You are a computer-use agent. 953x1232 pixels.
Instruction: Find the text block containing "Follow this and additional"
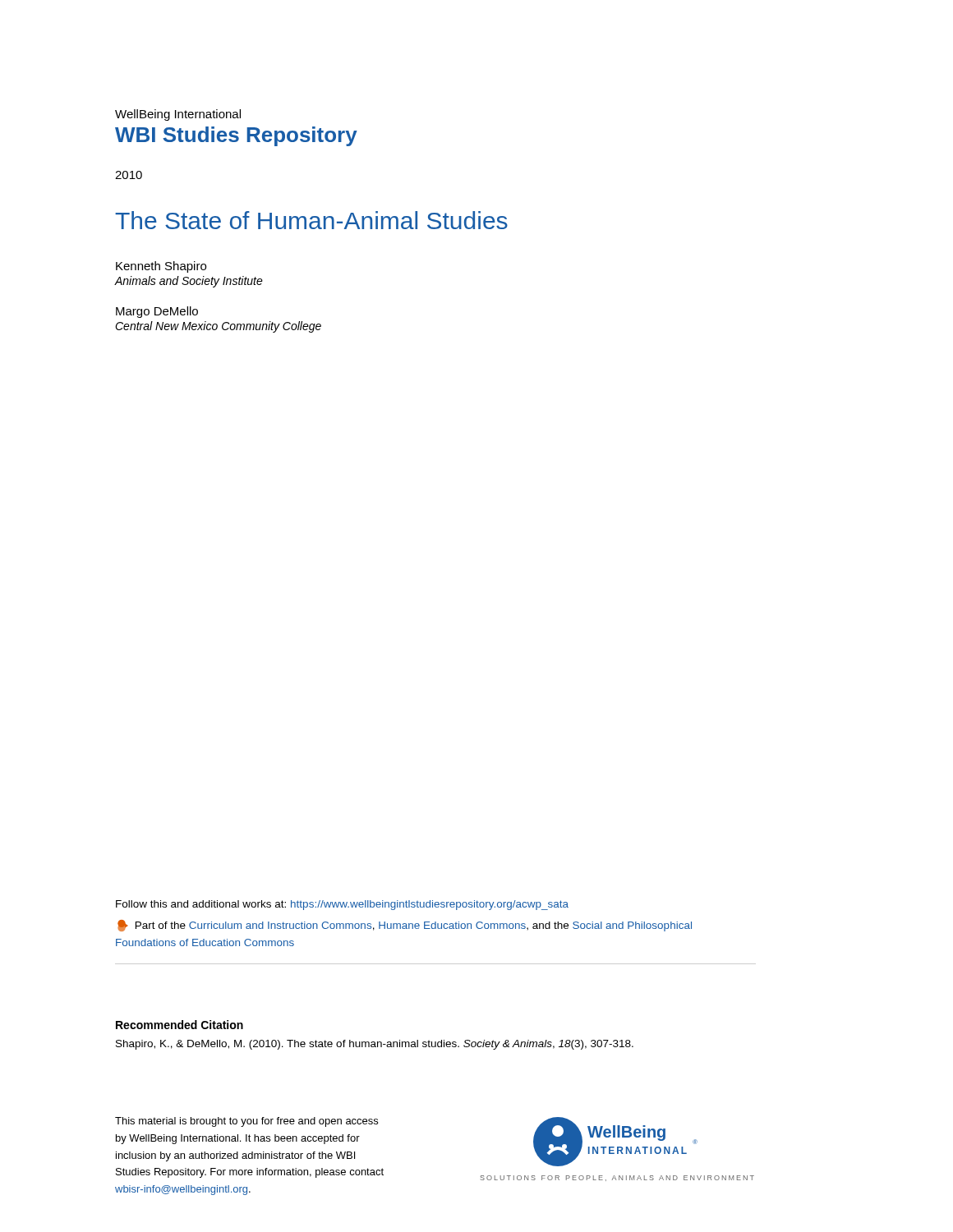point(342,904)
